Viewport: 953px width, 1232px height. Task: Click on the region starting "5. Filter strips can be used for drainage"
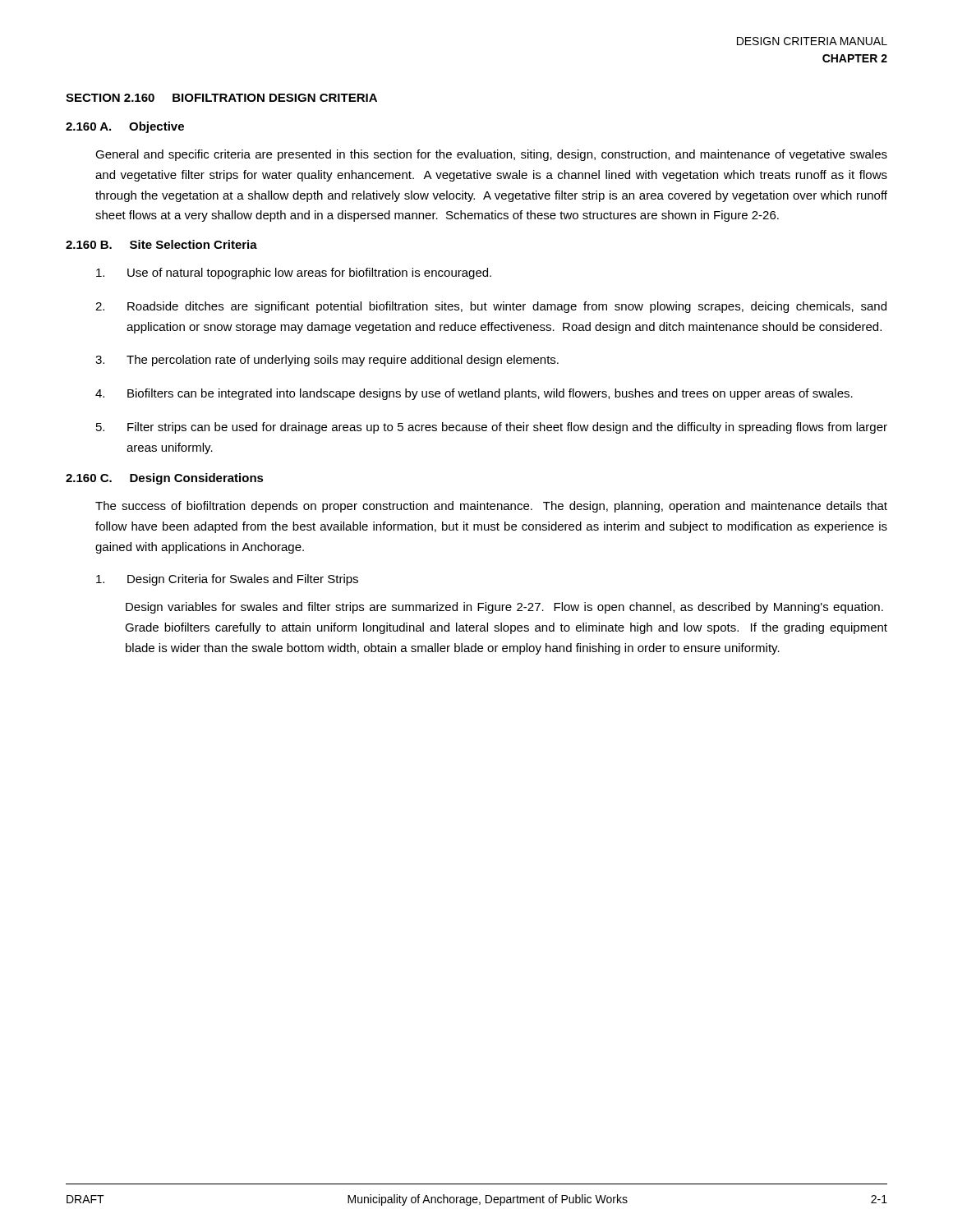coord(491,437)
